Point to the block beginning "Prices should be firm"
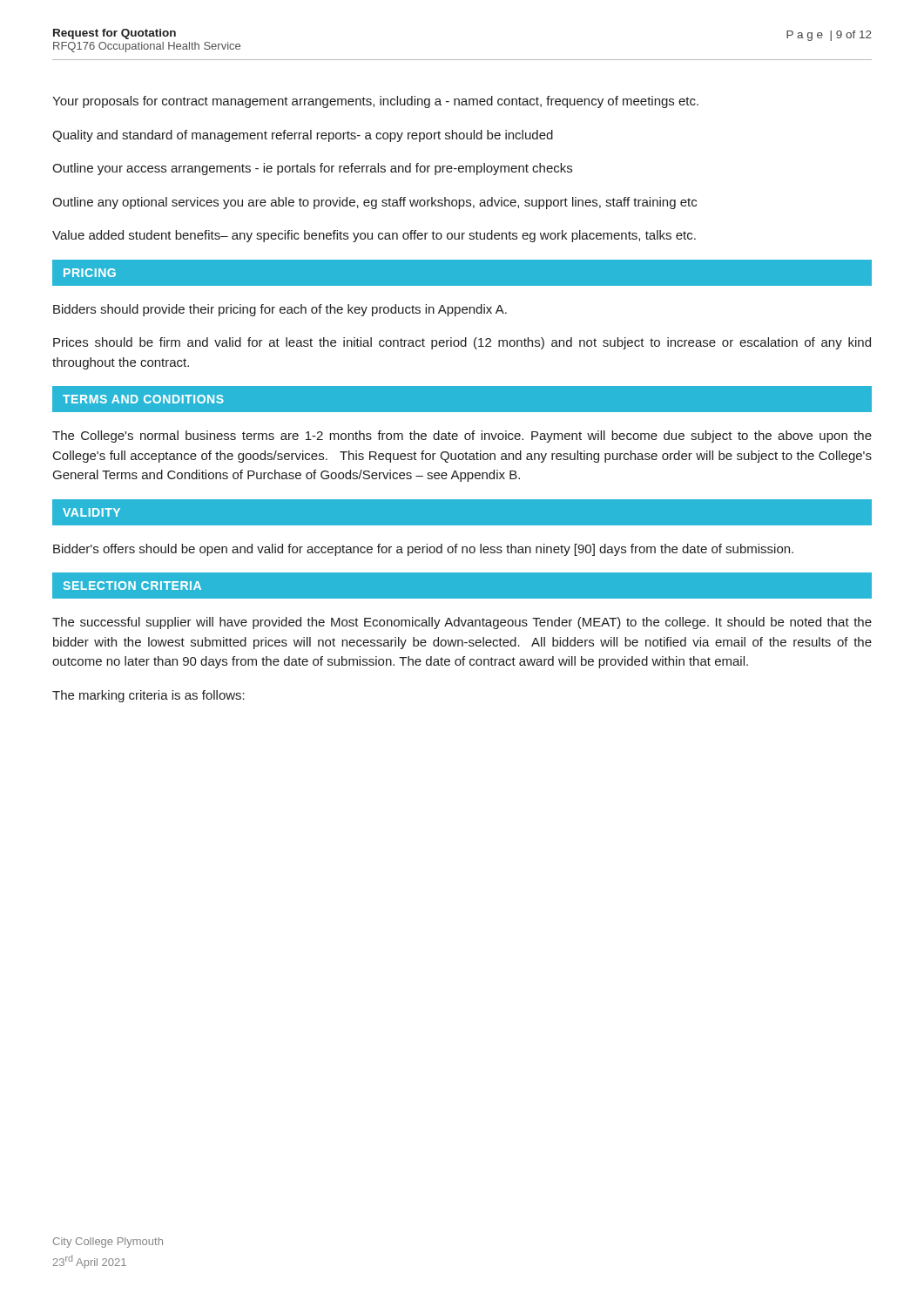924x1307 pixels. [462, 352]
